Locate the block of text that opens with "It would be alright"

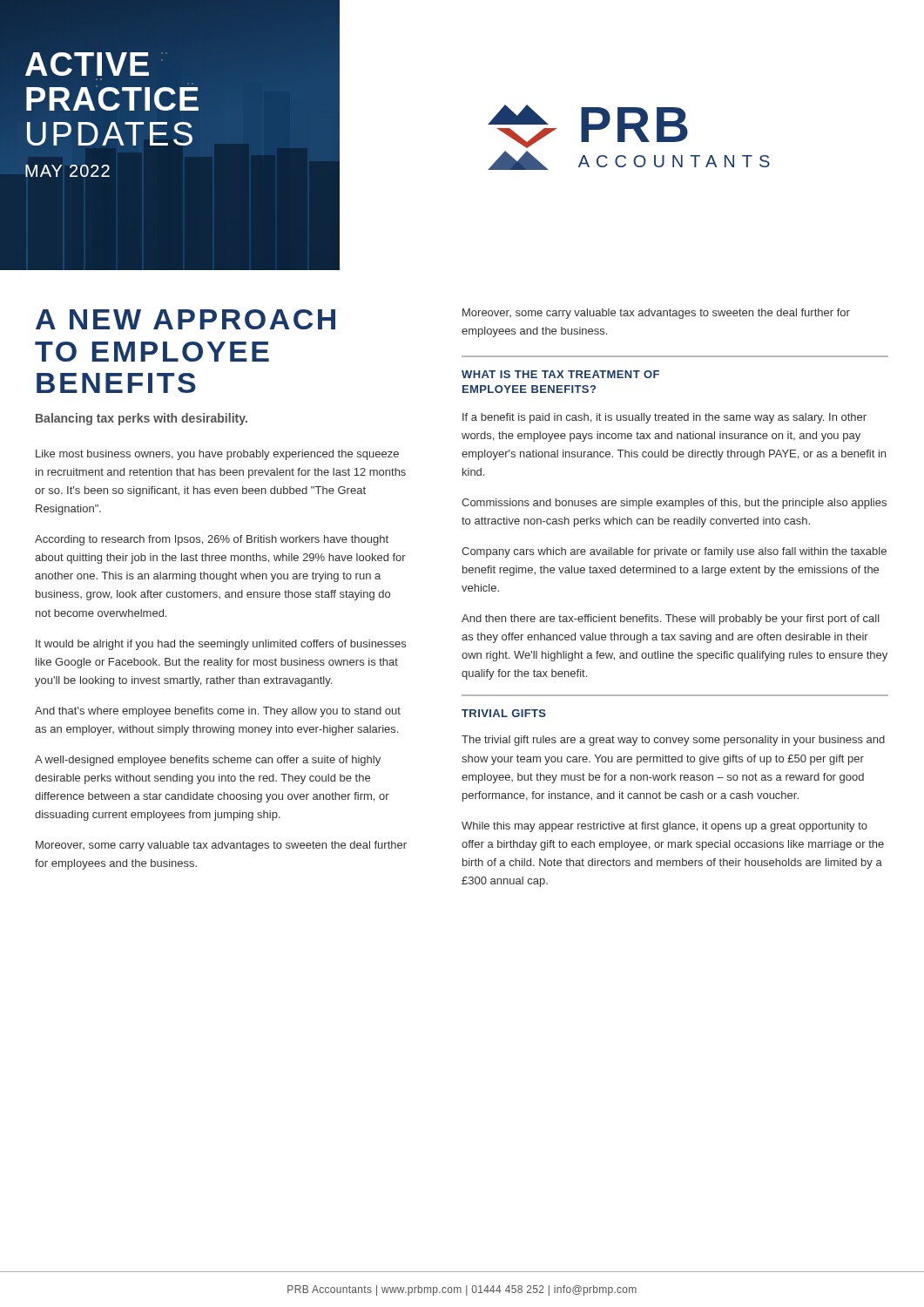(221, 661)
